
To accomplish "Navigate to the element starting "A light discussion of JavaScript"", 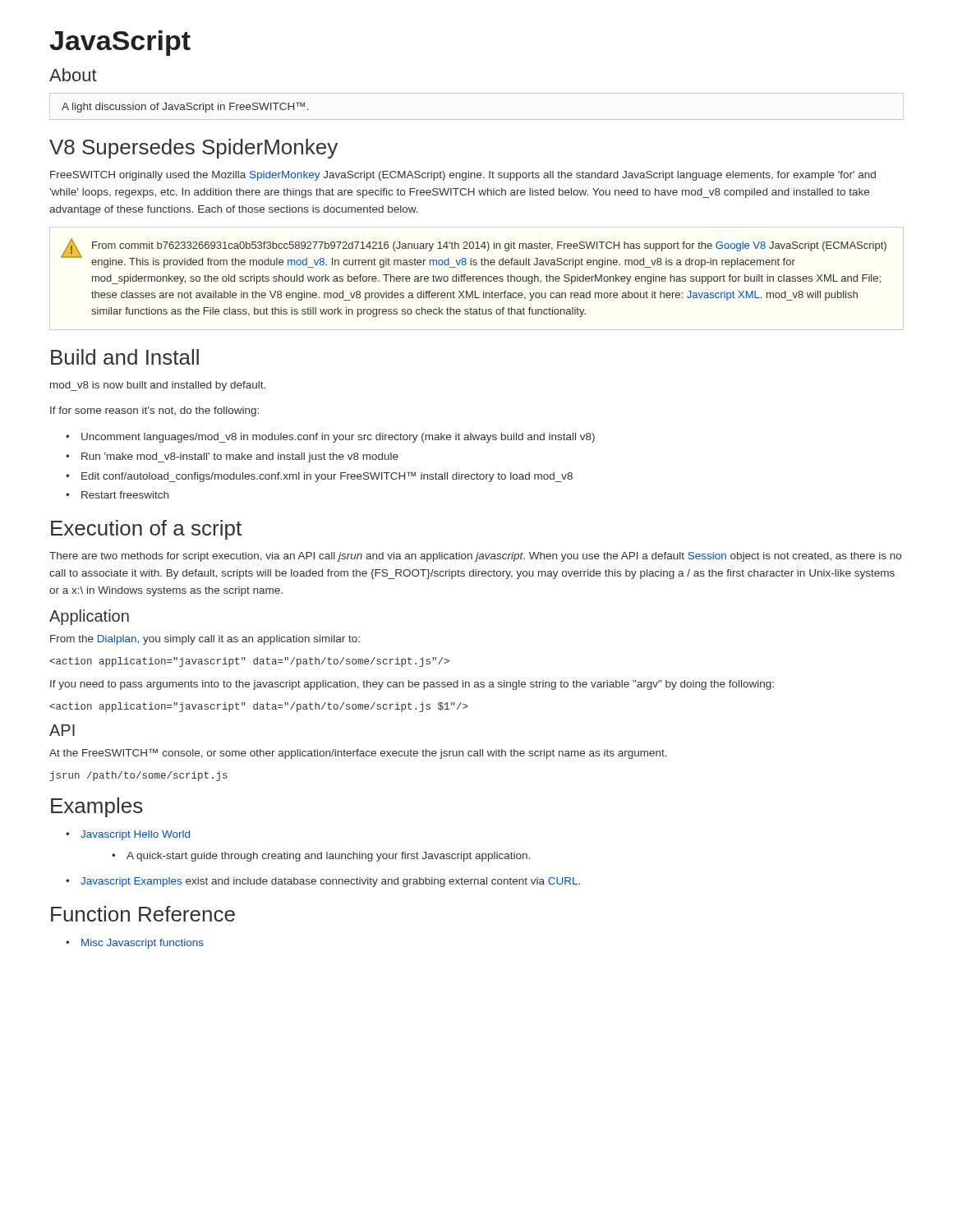I will click(x=186, y=106).
